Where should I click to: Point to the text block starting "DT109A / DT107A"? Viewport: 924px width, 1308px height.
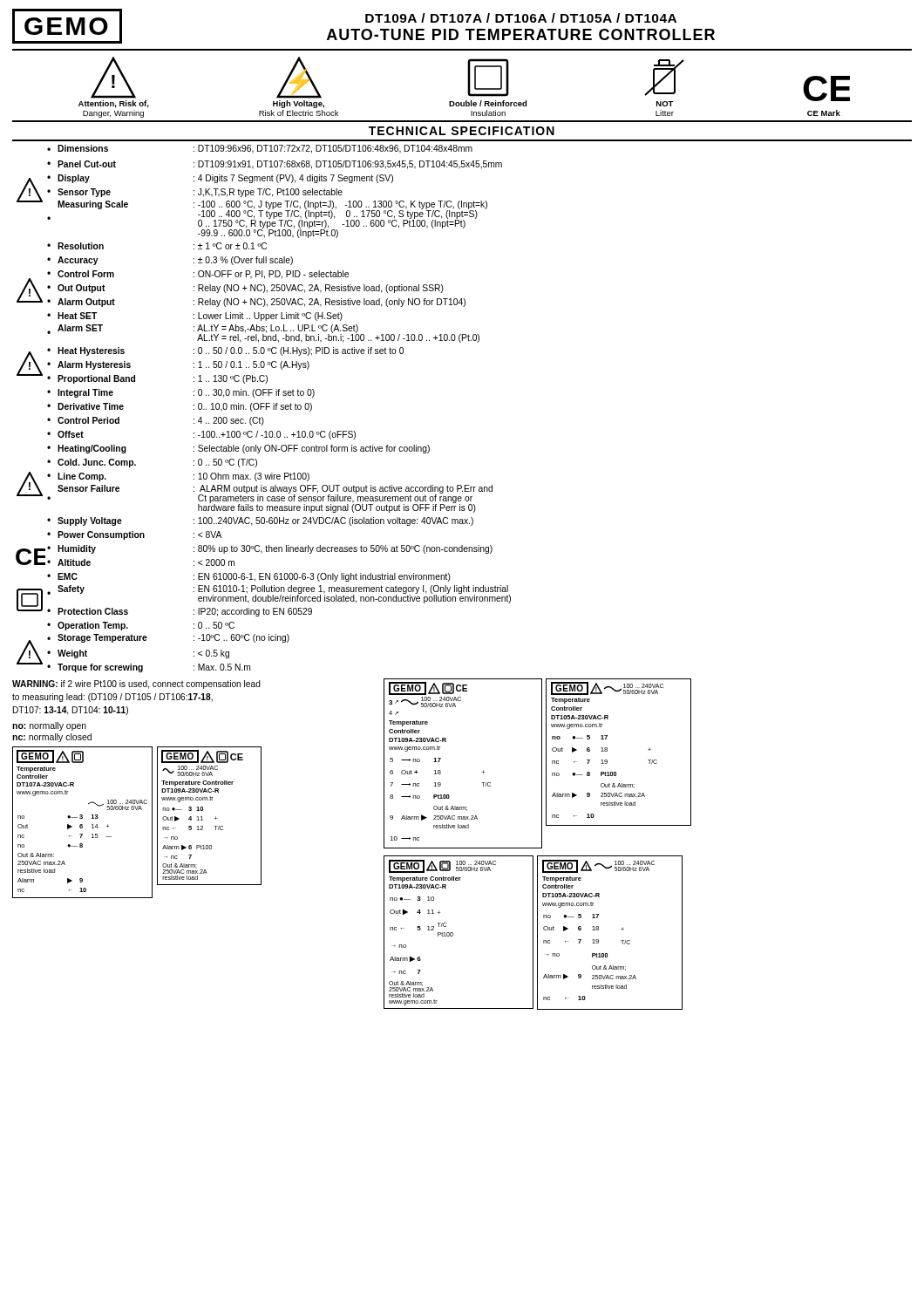click(521, 27)
